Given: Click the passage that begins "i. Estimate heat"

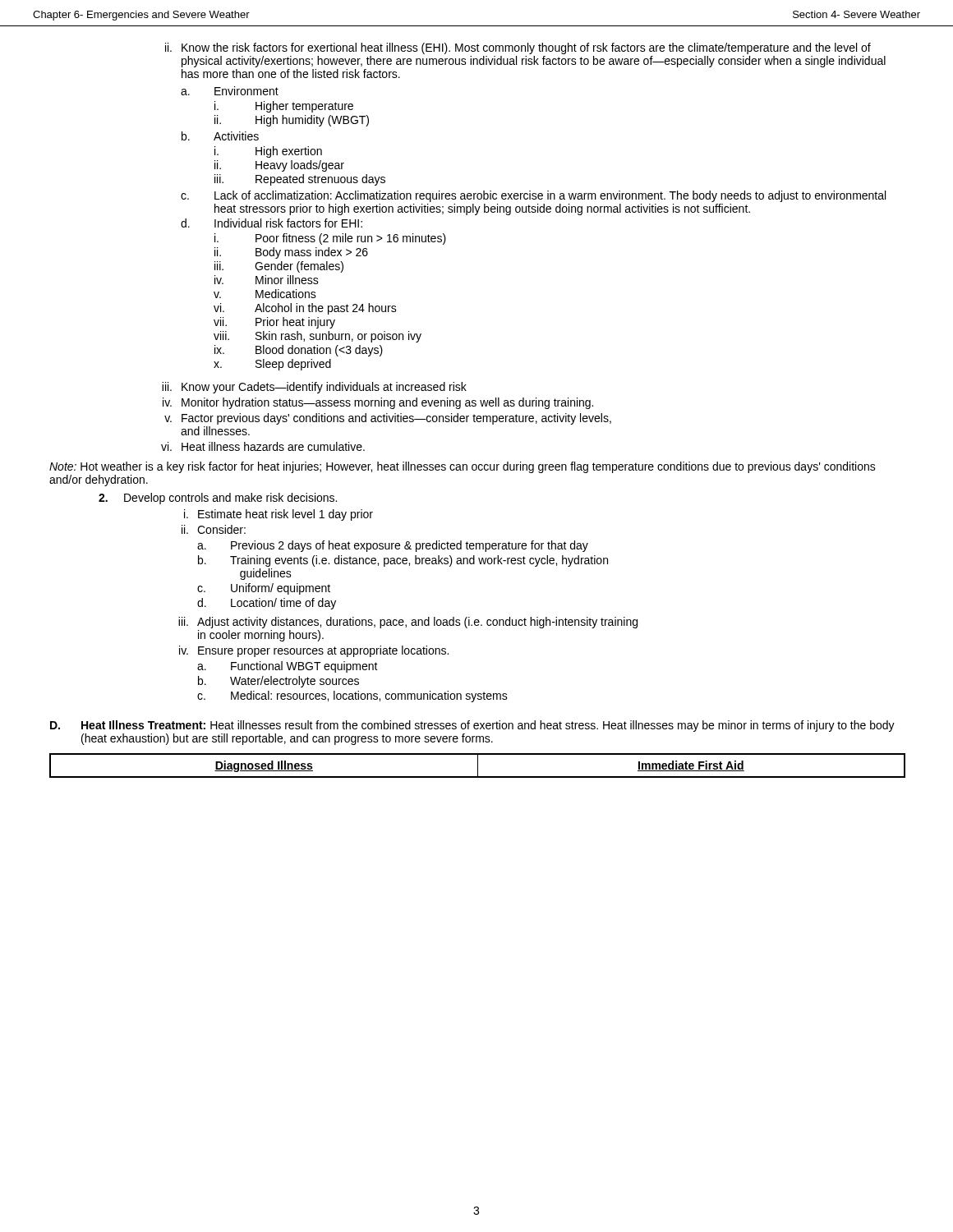Looking at the screenshot, I should tap(279, 515).
